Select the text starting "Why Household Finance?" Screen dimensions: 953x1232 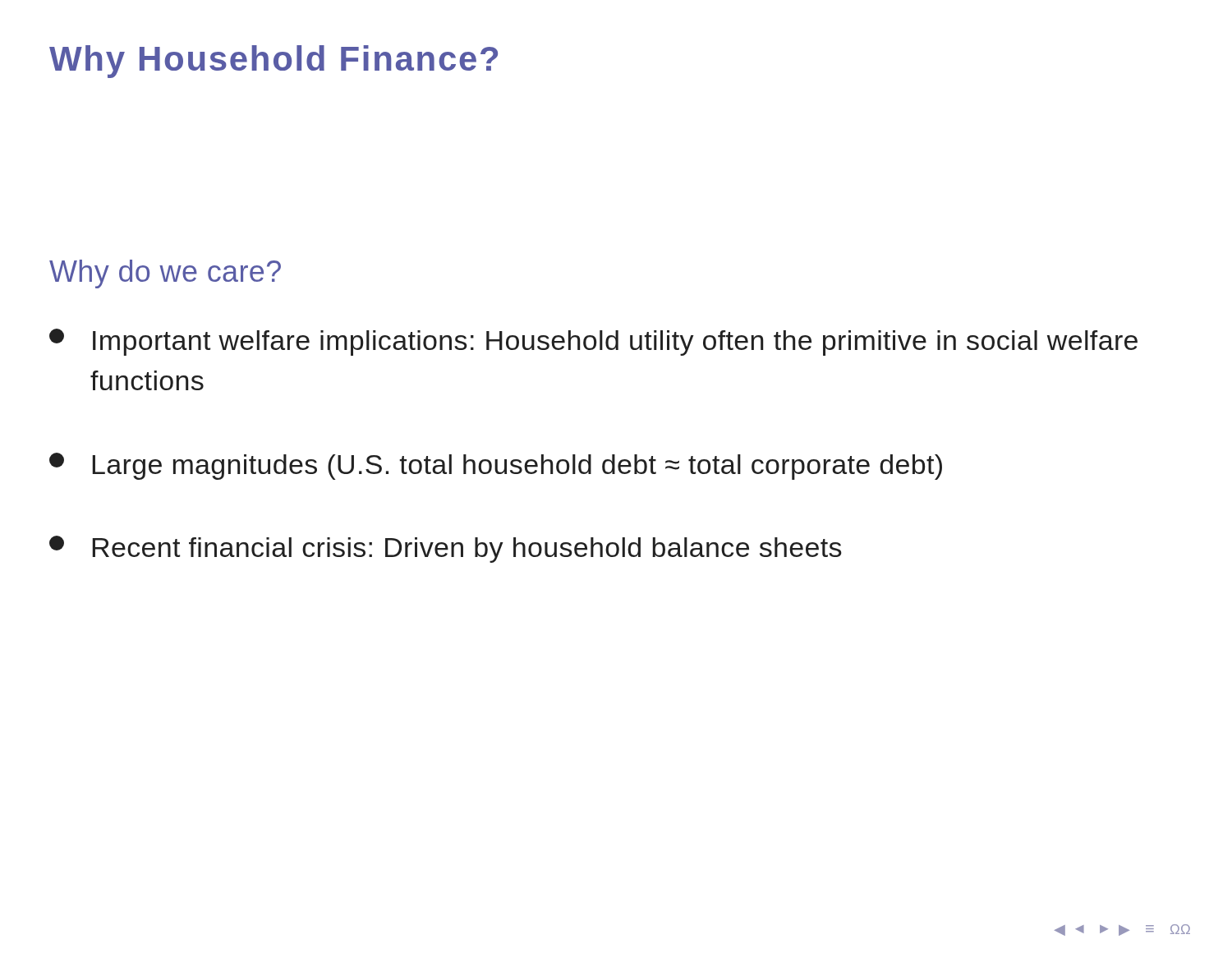pos(275,59)
